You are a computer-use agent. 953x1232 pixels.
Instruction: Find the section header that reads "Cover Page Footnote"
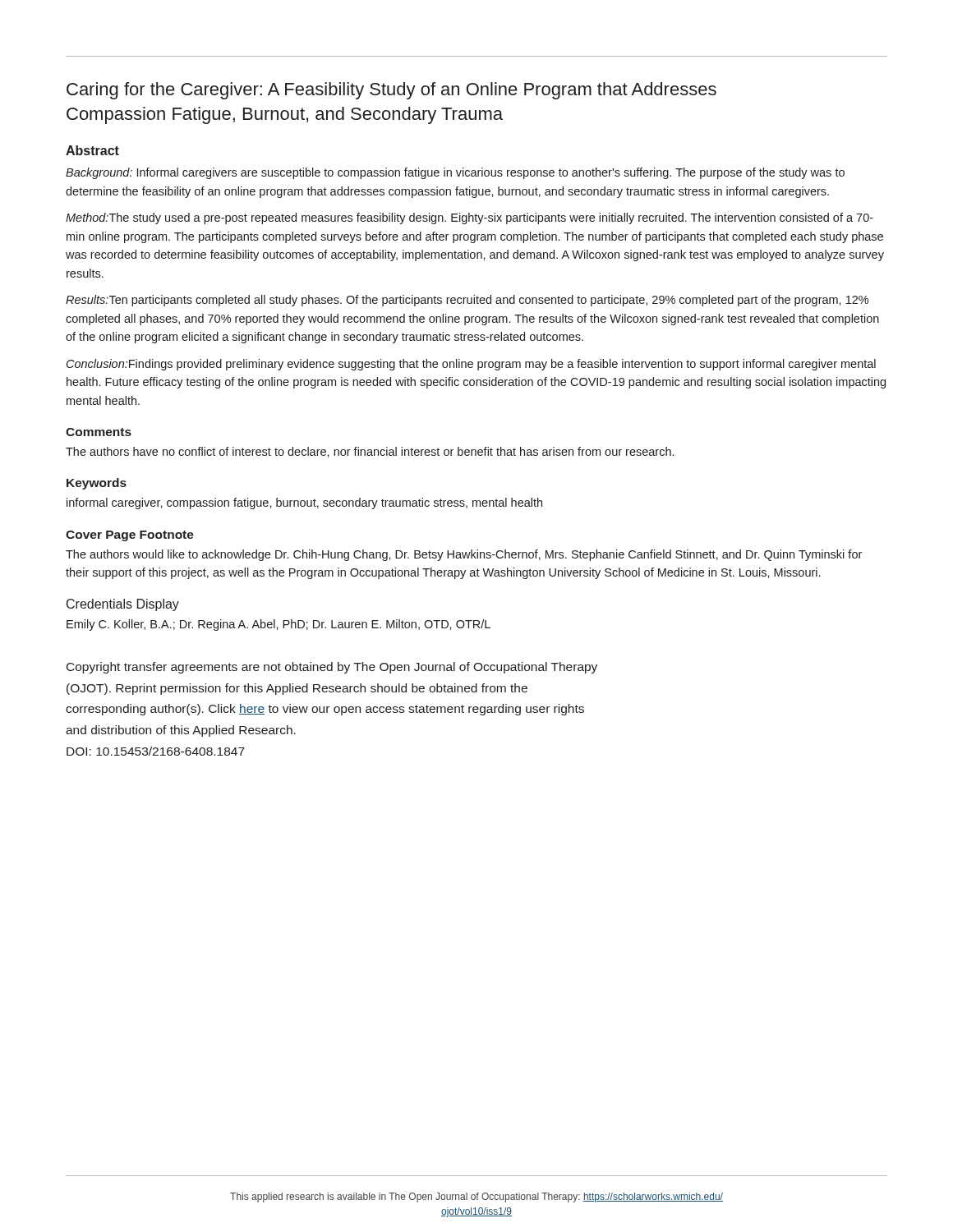click(x=130, y=534)
